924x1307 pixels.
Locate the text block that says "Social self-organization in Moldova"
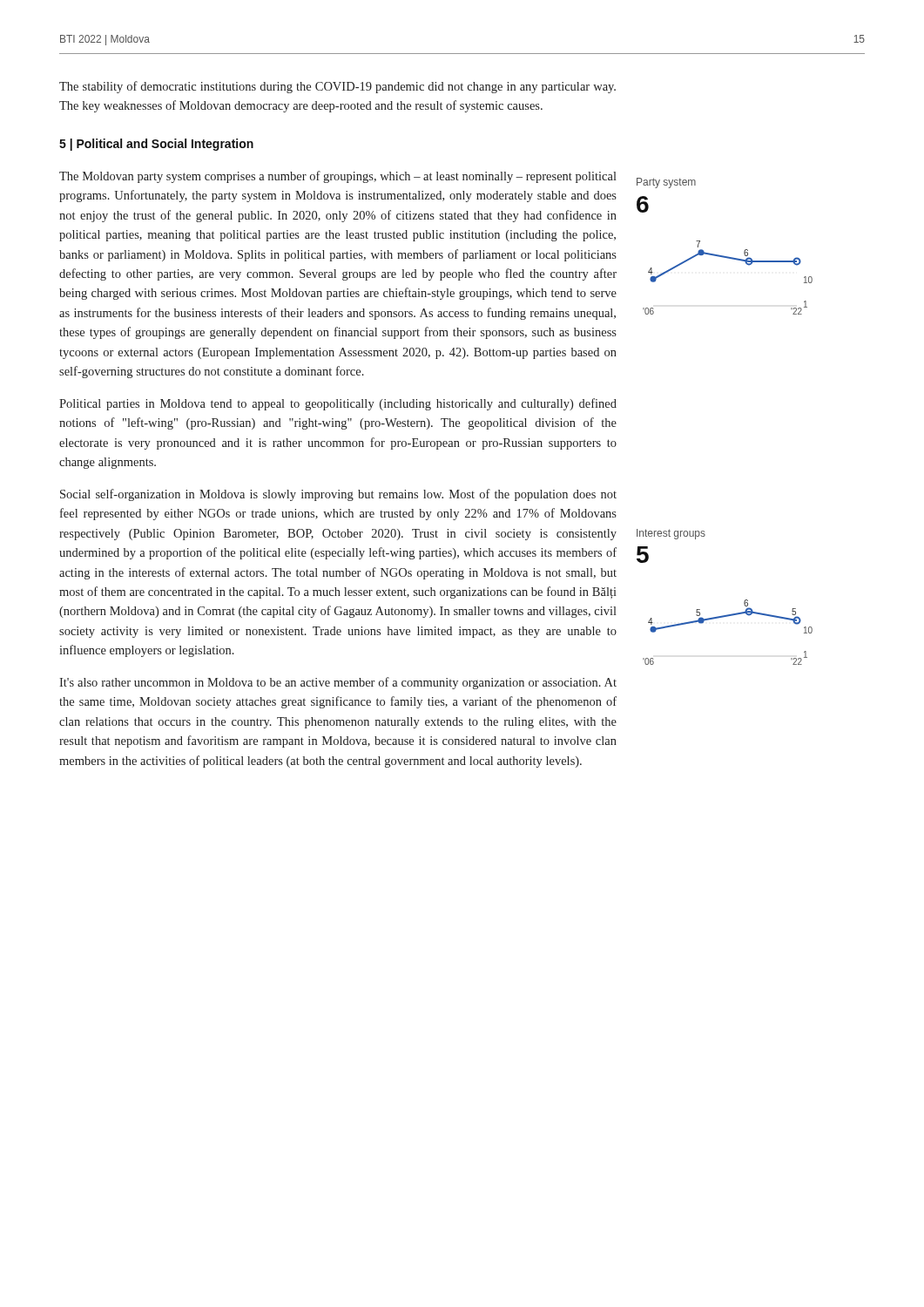(x=338, y=572)
